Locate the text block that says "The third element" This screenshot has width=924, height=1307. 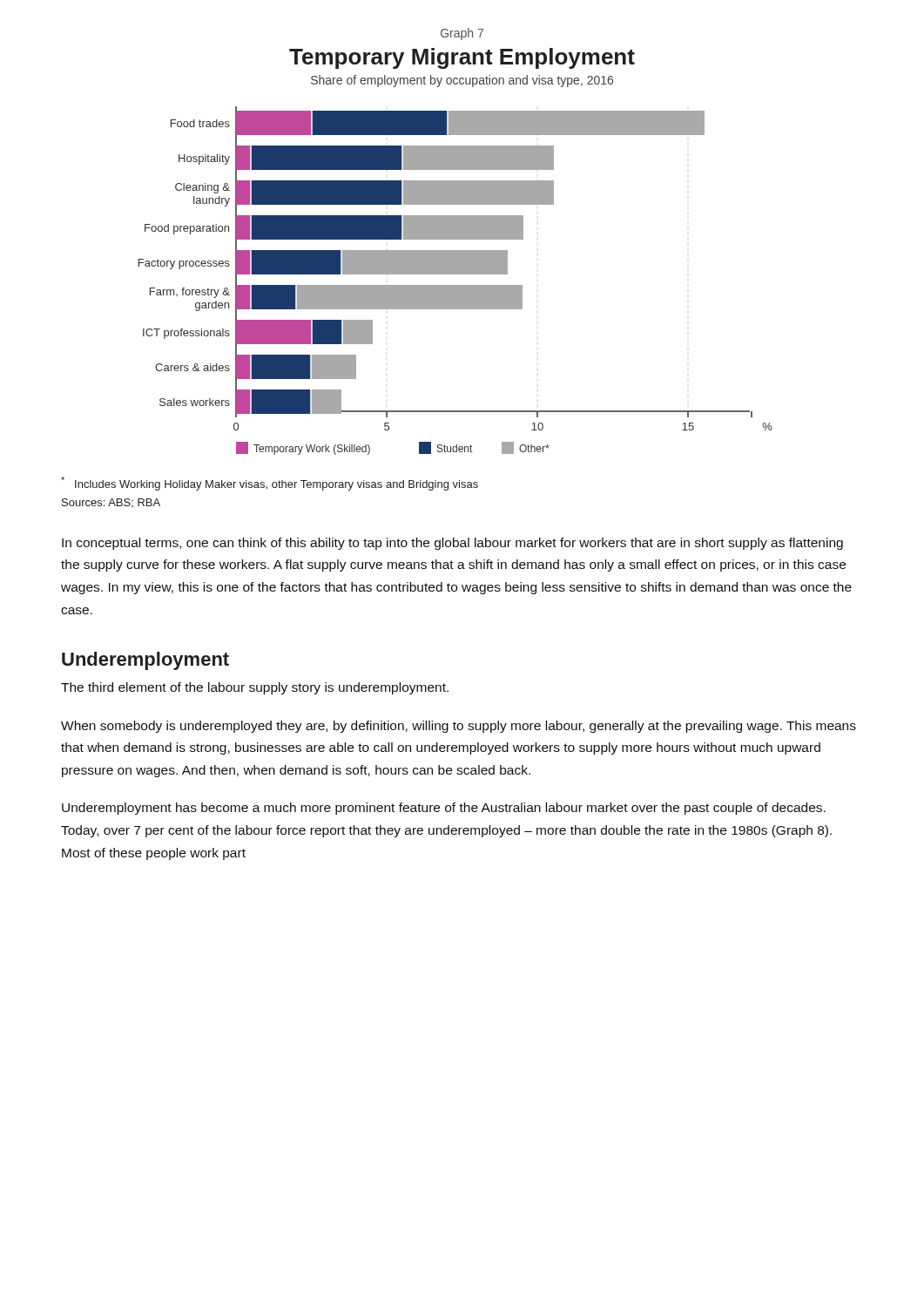click(x=255, y=687)
